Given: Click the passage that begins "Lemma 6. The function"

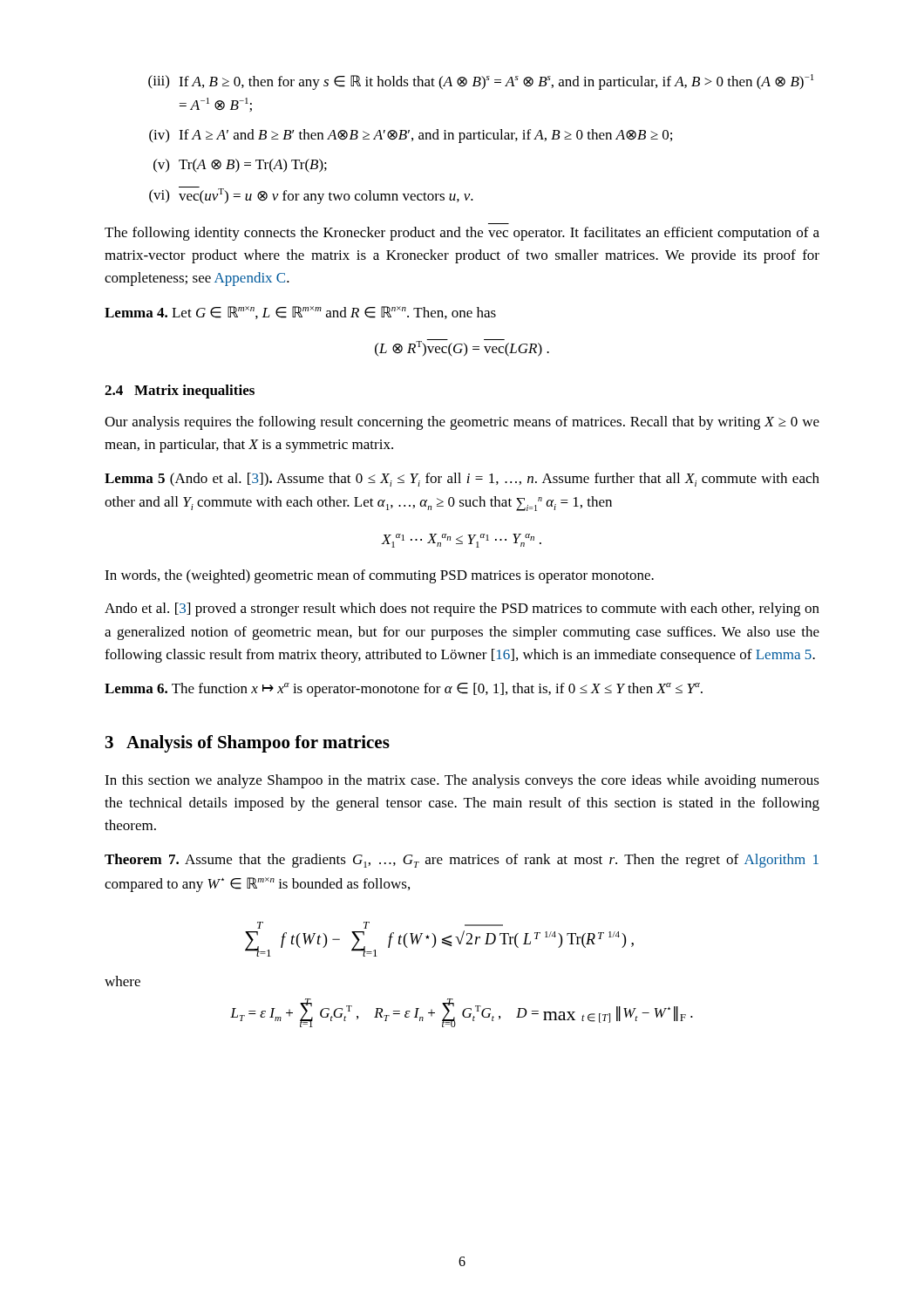Looking at the screenshot, I should 404,688.
